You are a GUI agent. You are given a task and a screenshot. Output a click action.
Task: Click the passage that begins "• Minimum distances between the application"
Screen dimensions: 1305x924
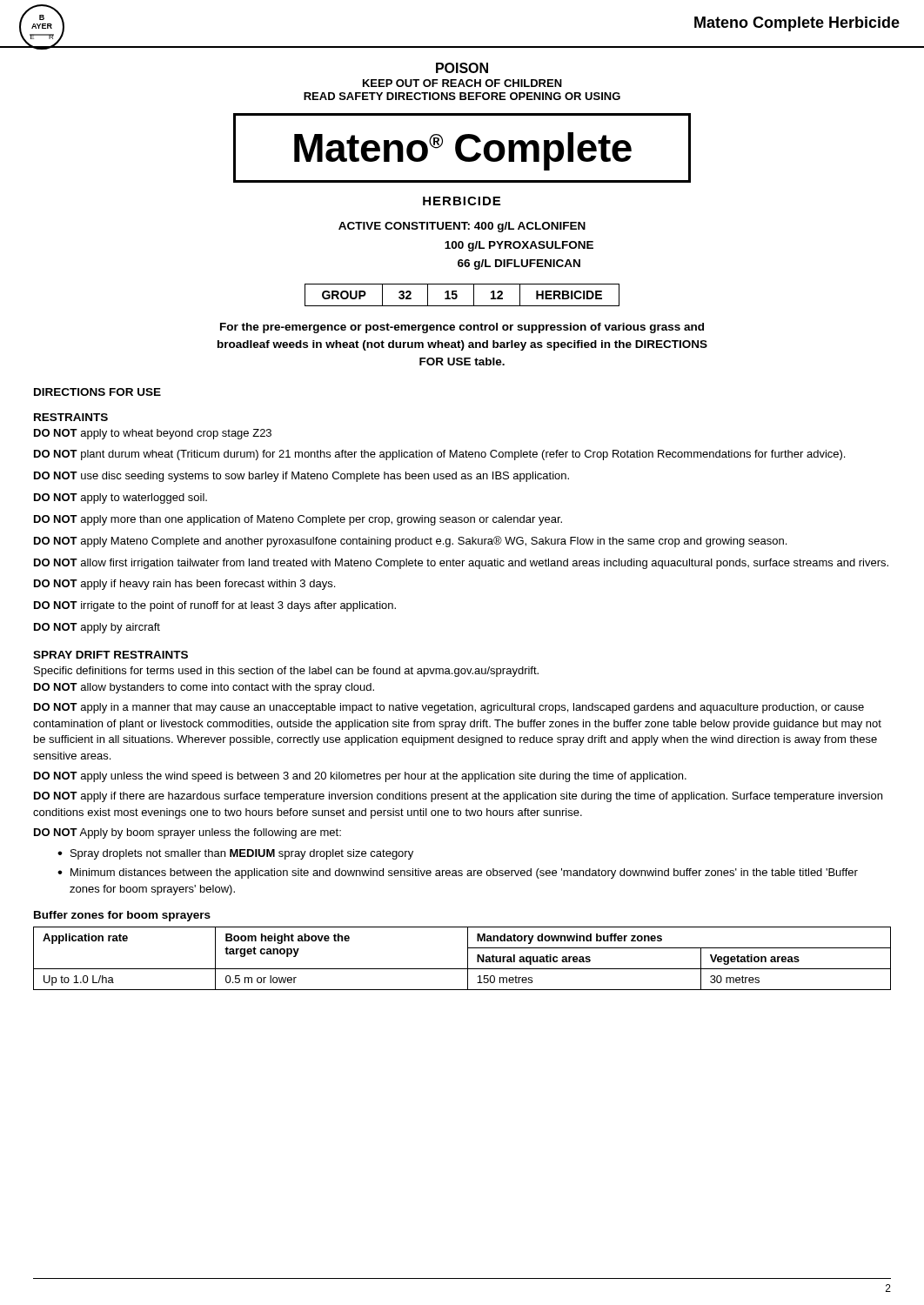pos(474,881)
